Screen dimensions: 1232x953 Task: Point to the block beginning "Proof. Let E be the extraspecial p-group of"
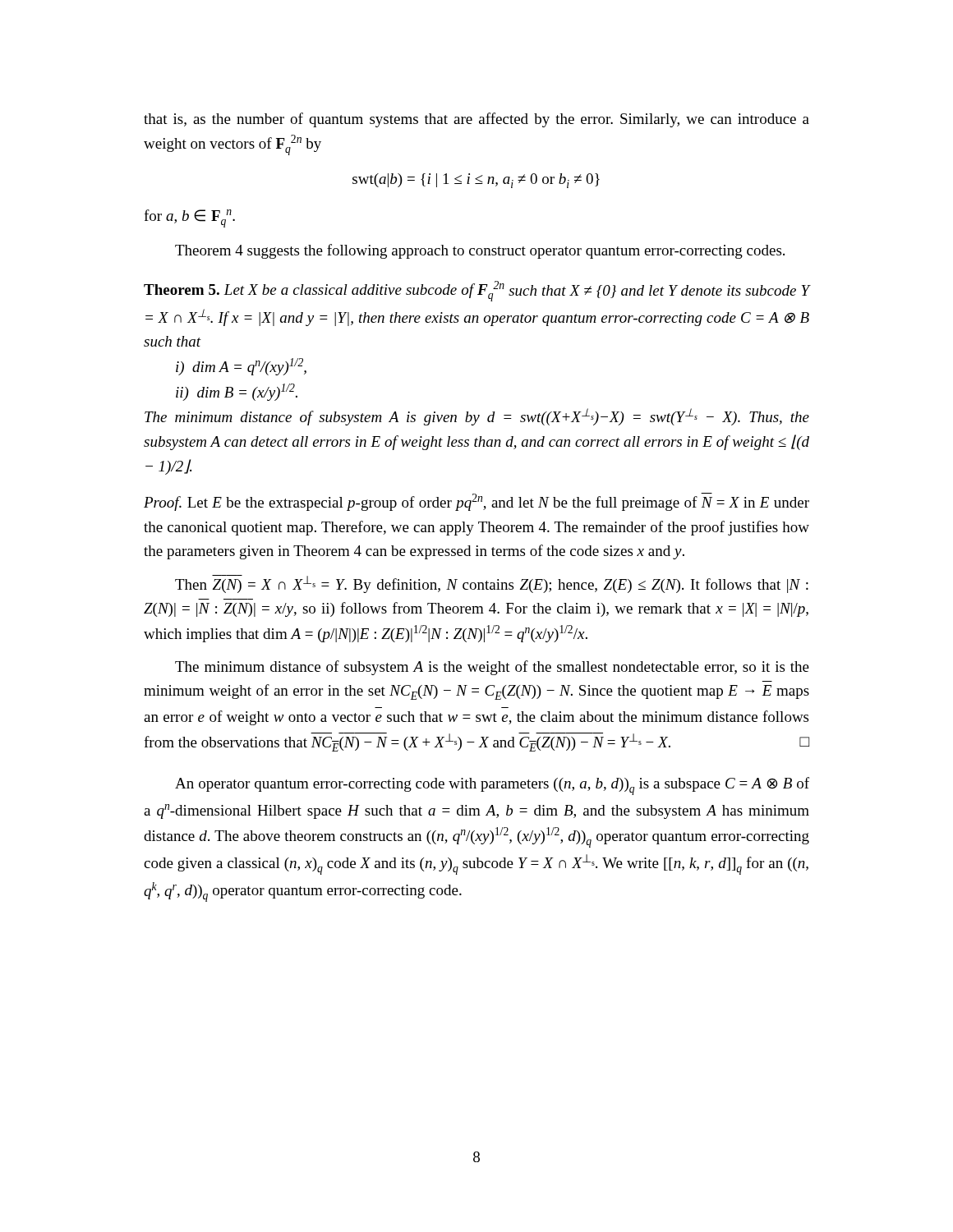(x=476, y=526)
